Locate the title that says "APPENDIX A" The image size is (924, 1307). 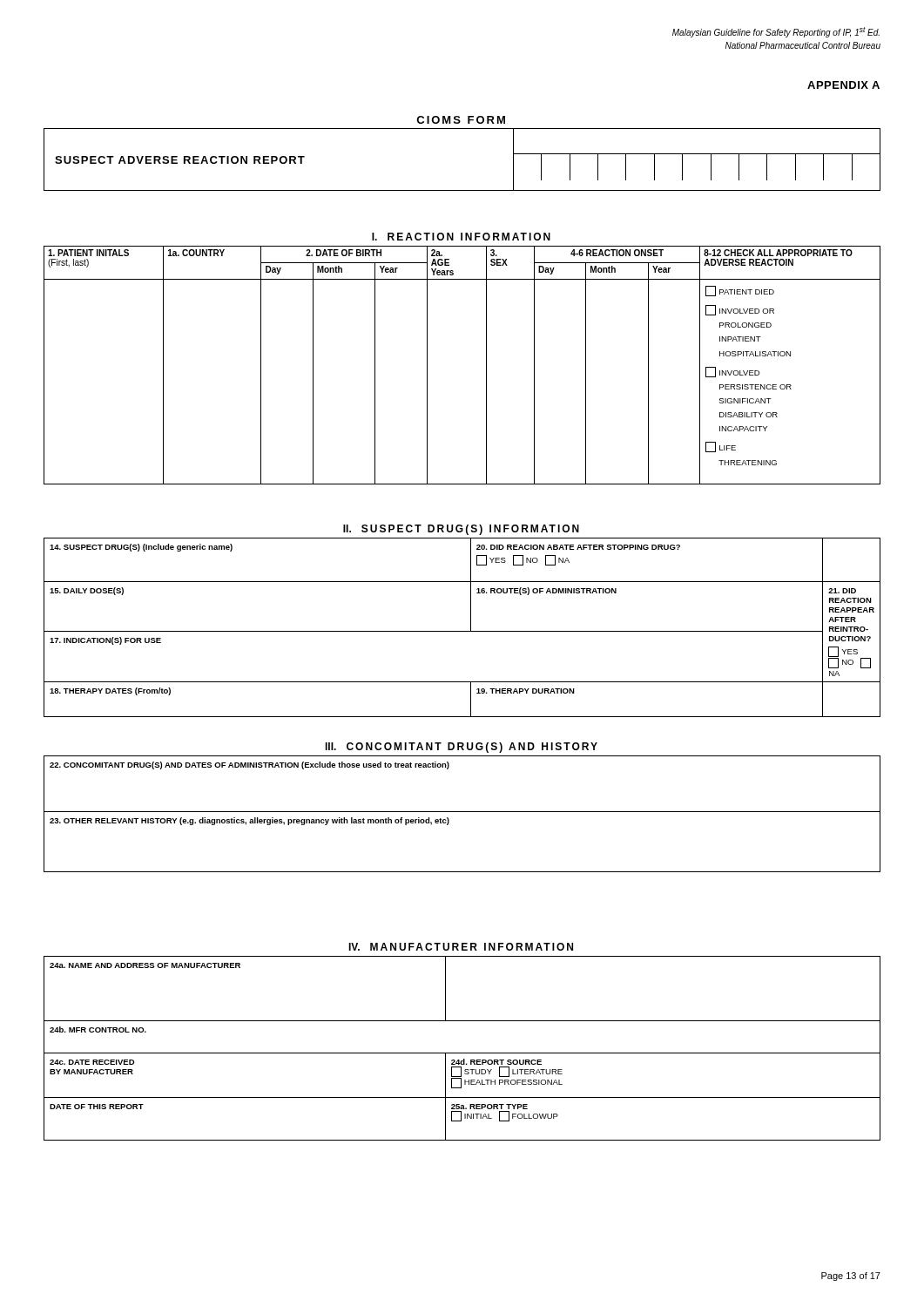click(x=844, y=85)
